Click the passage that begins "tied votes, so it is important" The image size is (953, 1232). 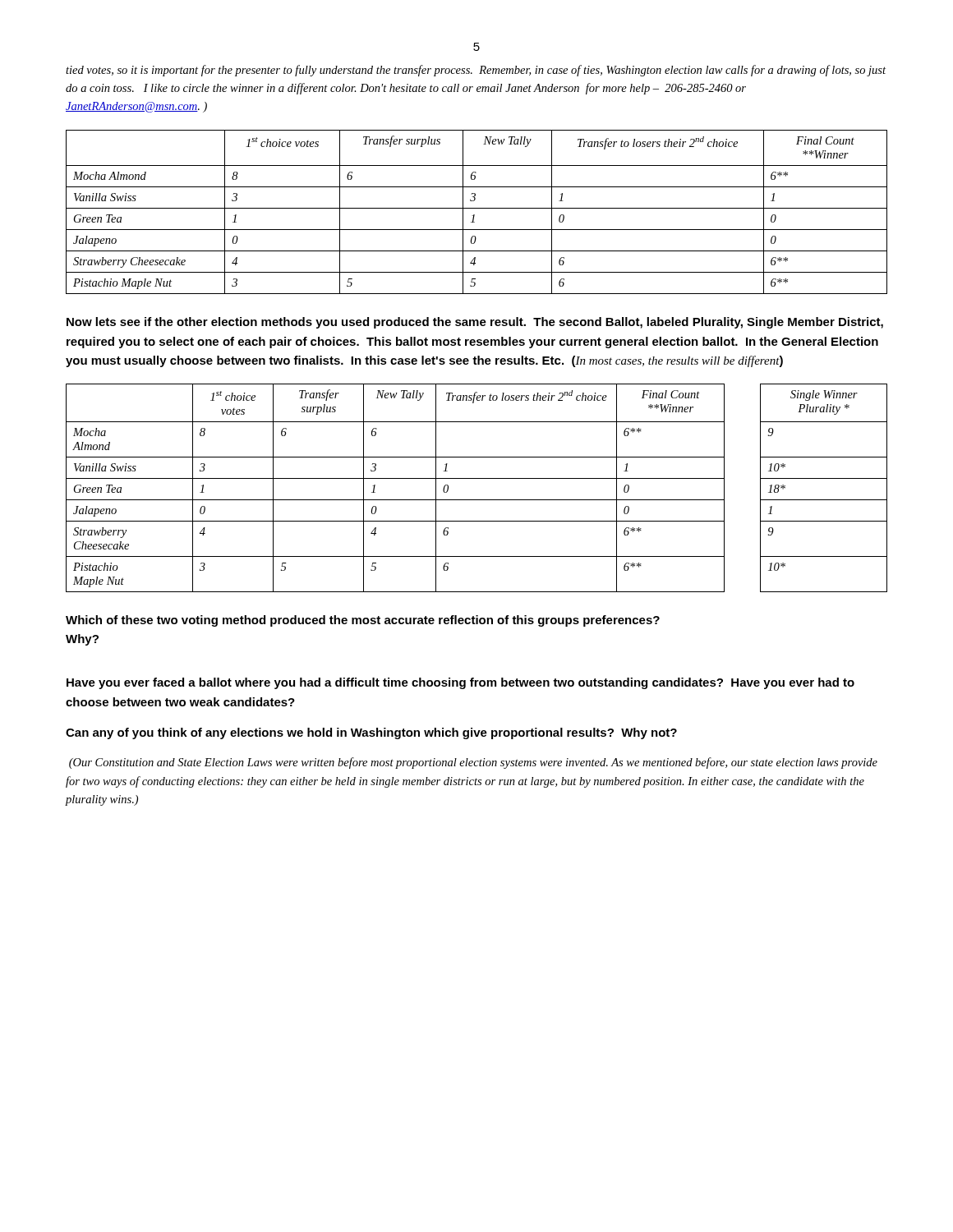click(476, 88)
